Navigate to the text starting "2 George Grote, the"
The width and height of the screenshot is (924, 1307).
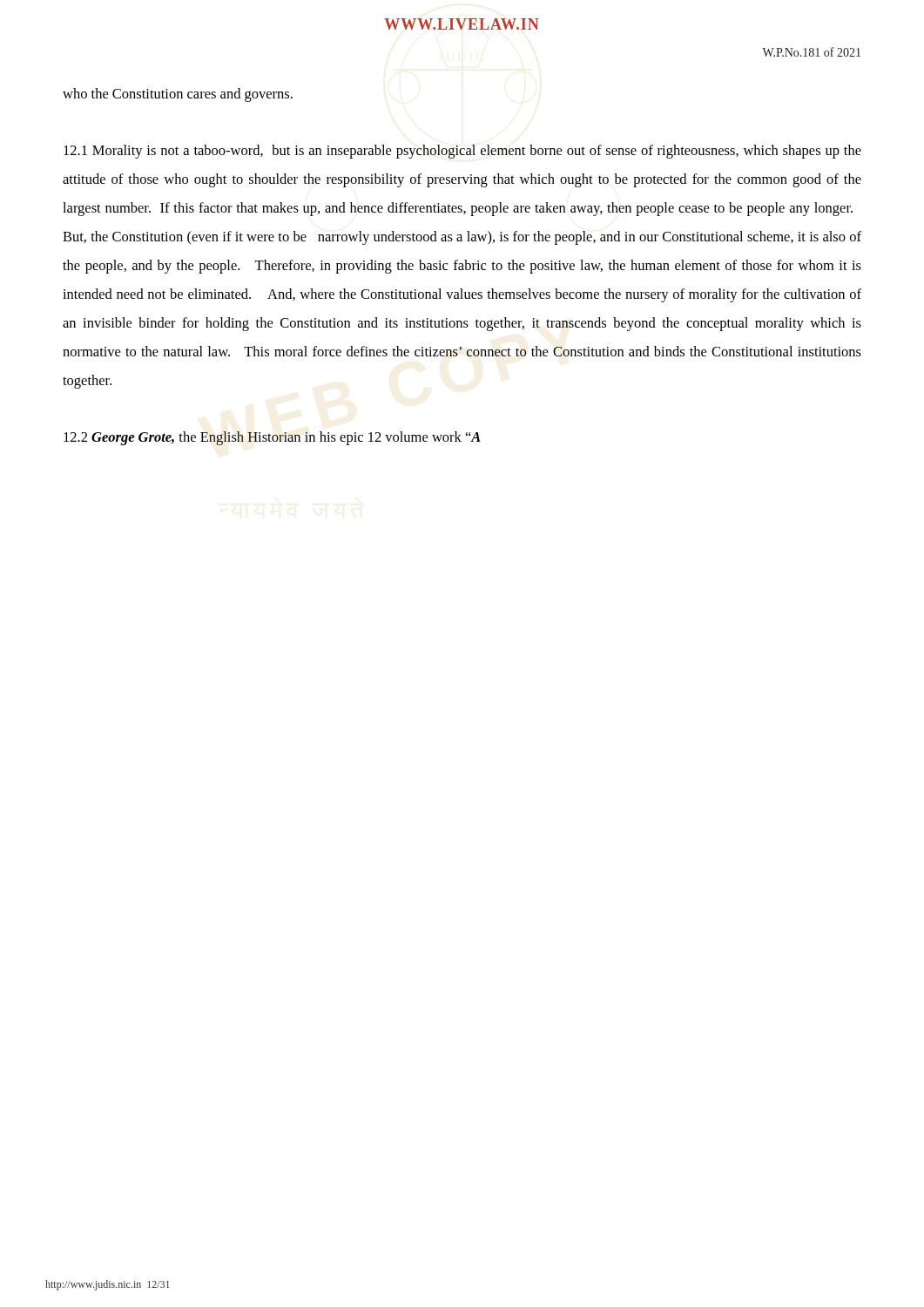(272, 437)
